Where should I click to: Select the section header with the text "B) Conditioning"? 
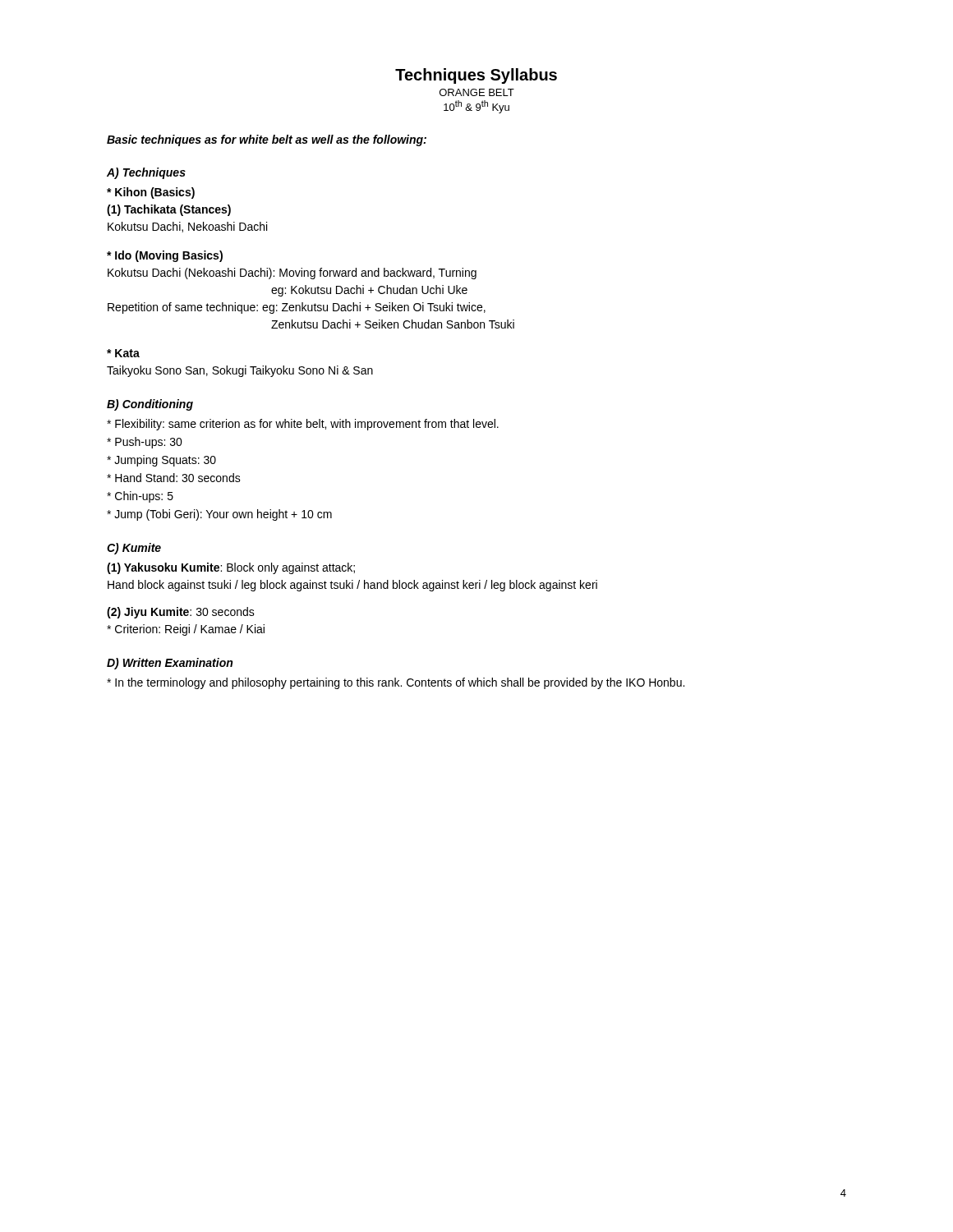150,404
